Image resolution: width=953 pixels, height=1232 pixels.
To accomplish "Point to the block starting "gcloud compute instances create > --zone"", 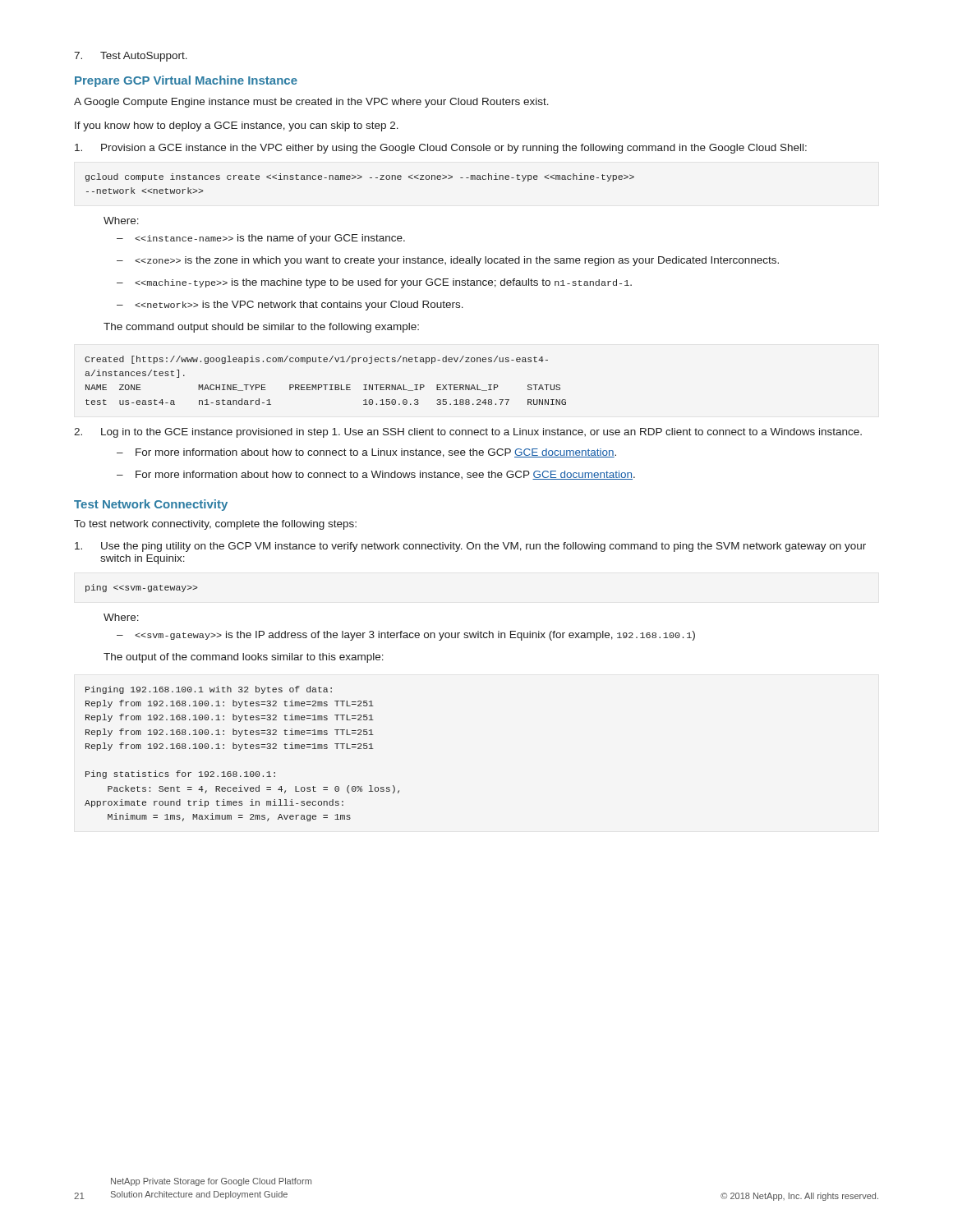I will coord(476,184).
